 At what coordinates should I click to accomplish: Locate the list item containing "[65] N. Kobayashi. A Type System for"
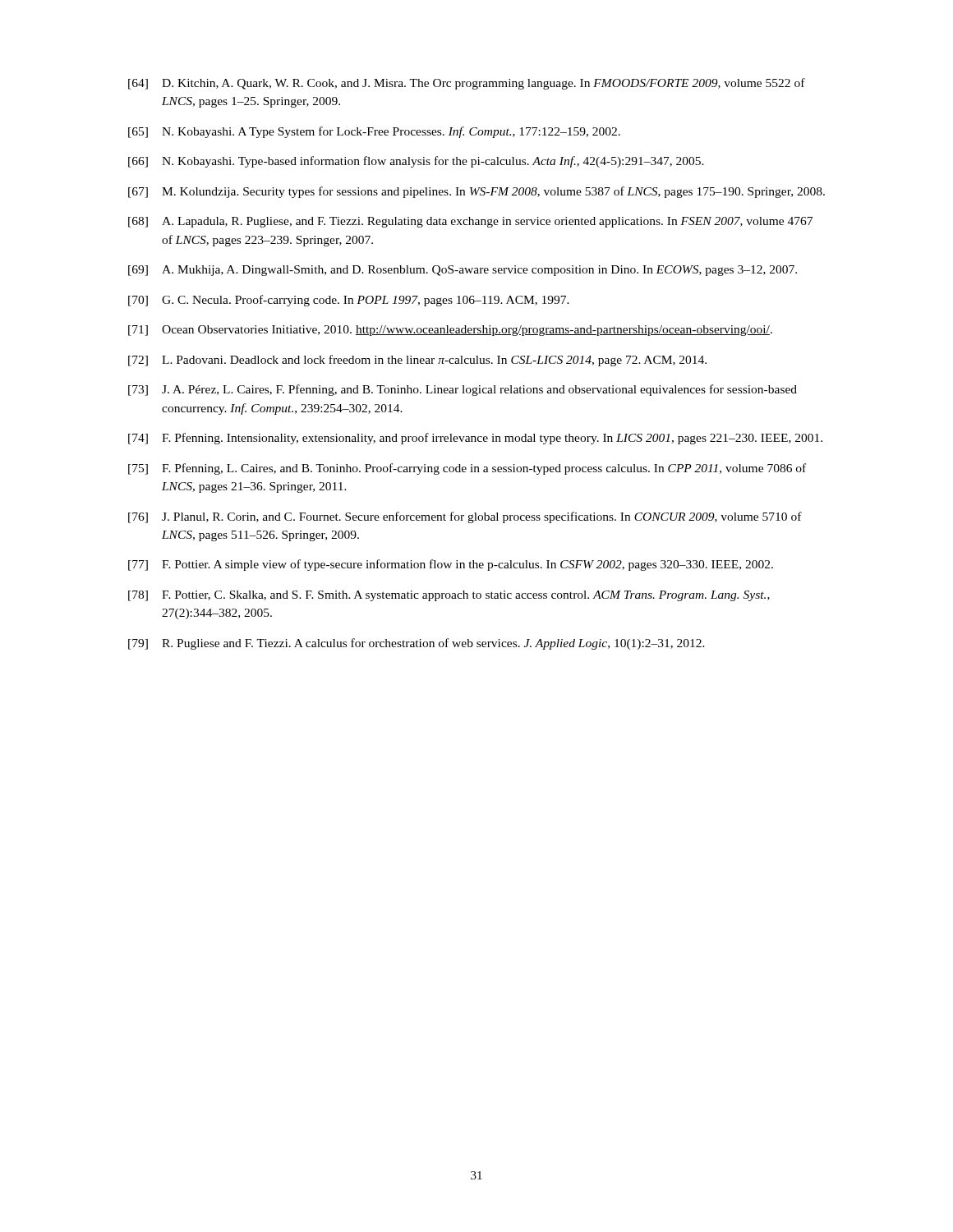click(476, 132)
